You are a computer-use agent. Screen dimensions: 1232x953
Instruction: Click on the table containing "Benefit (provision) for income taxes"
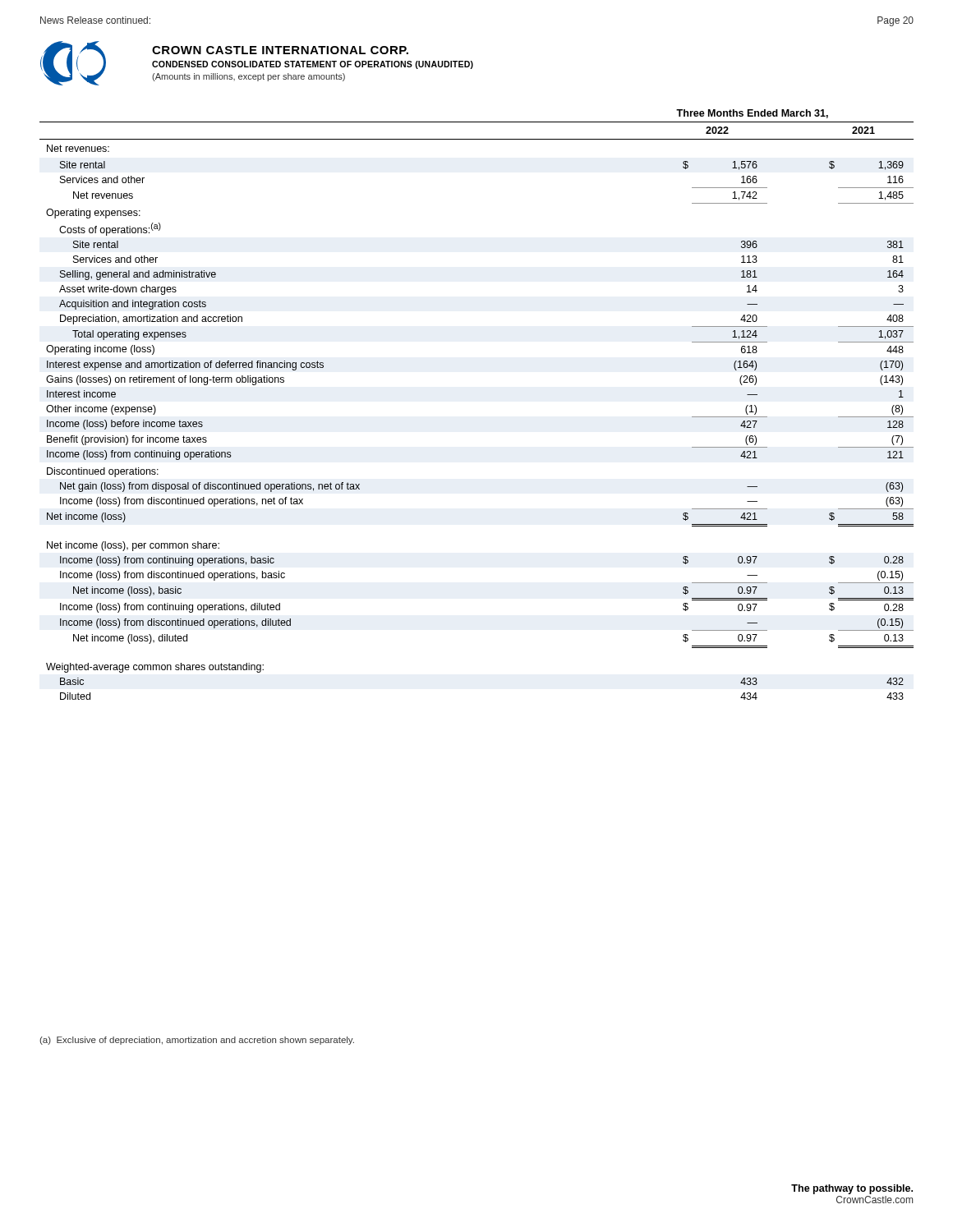click(x=476, y=404)
